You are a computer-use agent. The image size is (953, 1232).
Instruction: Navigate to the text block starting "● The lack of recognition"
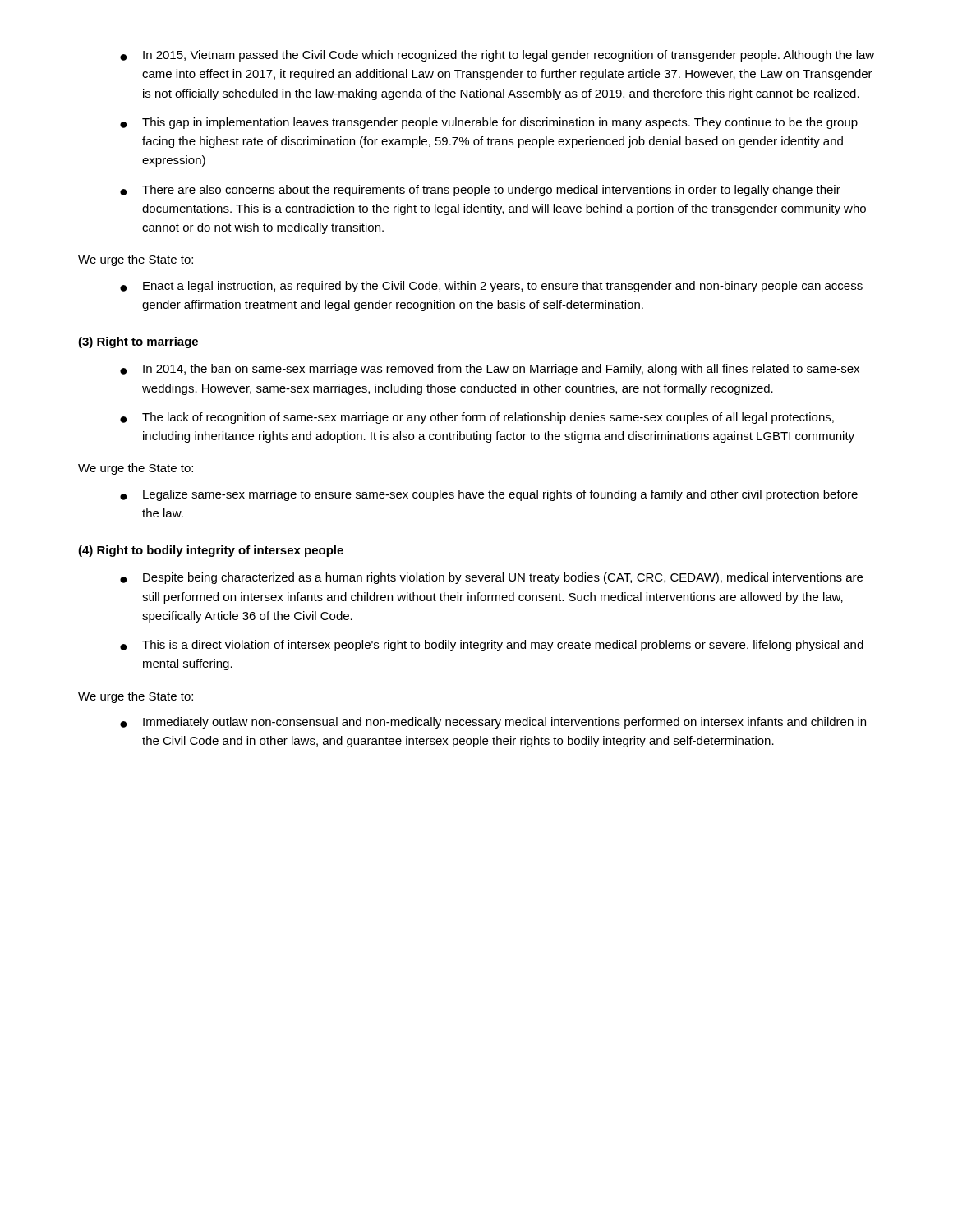pyautogui.click(x=497, y=426)
